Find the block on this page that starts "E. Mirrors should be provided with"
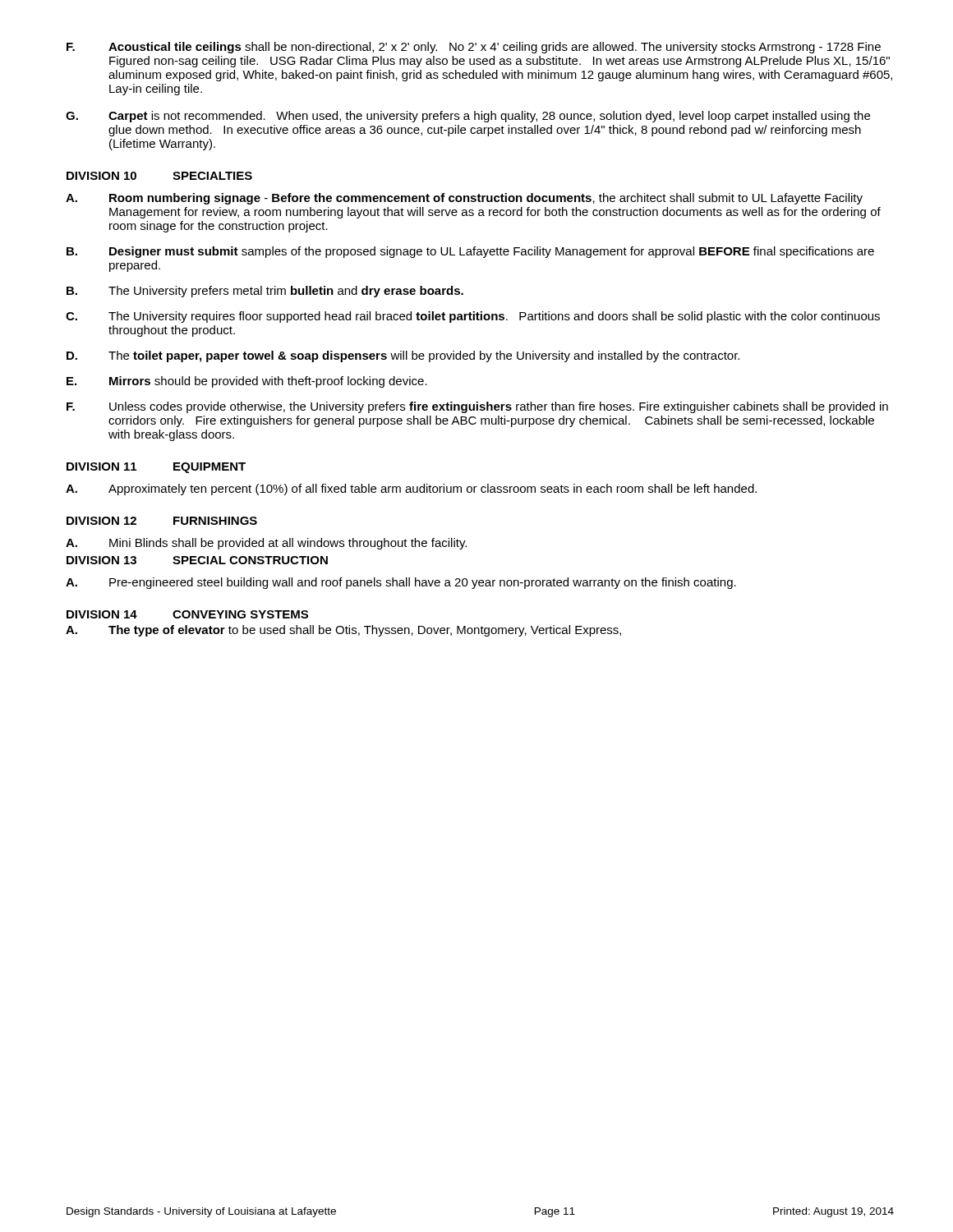 [x=247, y=382]
